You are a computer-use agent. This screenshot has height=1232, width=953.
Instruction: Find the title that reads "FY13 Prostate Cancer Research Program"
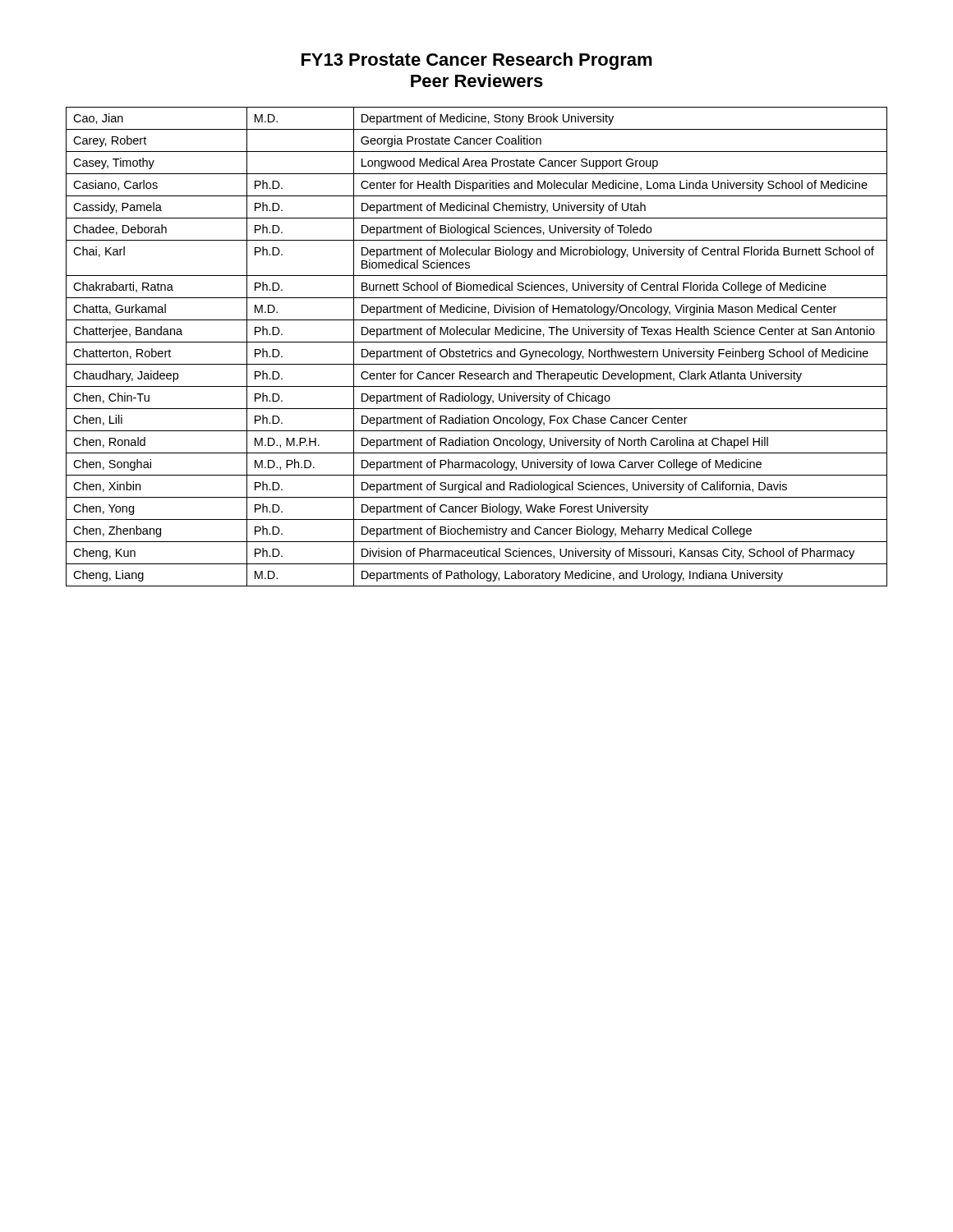[476, 71]
